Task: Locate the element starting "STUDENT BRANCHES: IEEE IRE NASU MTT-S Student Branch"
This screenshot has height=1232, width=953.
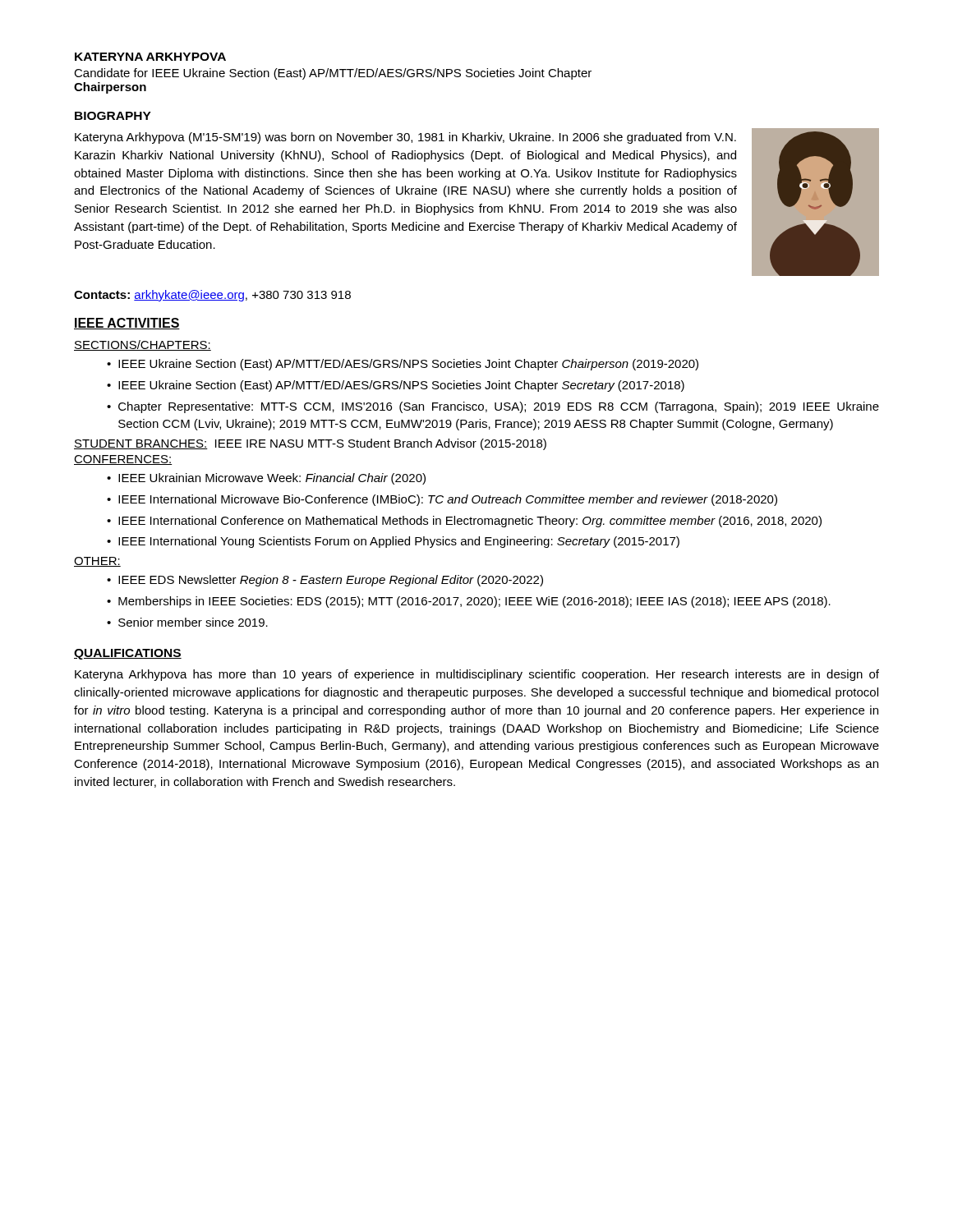Action: 310,443
